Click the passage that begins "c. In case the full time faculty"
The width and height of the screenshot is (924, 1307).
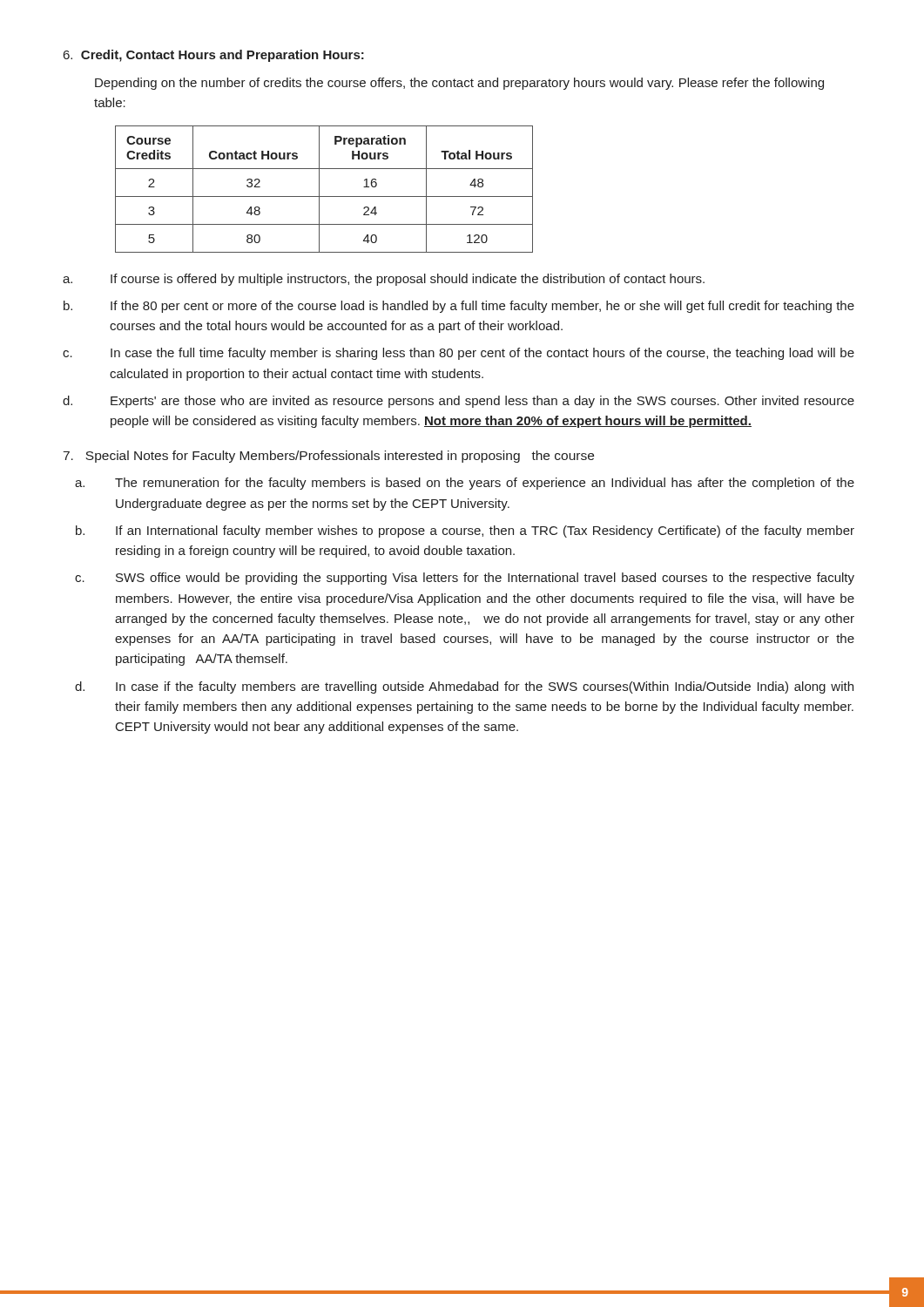pos(459,363)
